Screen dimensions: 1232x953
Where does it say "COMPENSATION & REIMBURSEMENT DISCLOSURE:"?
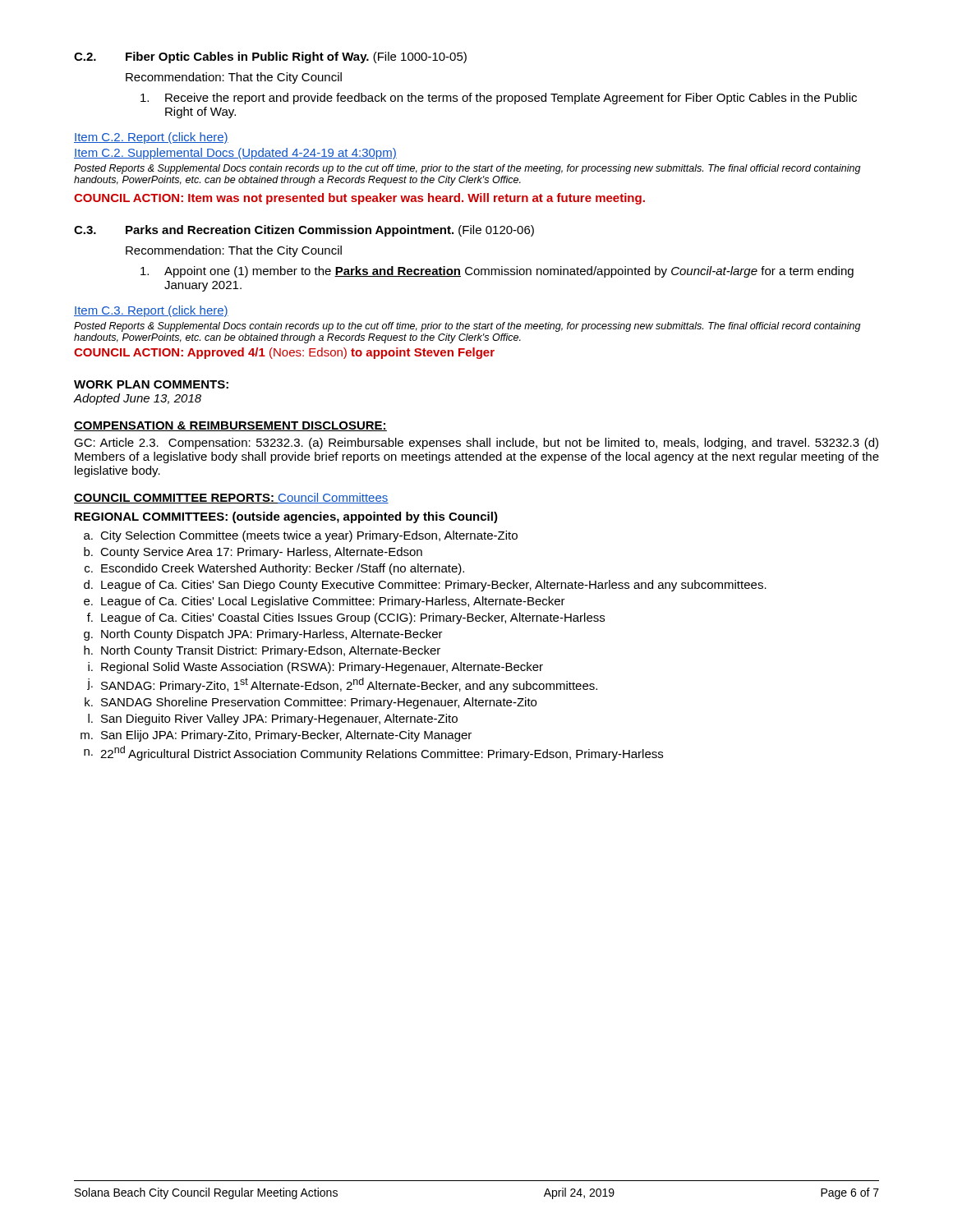tap(230, 425)
